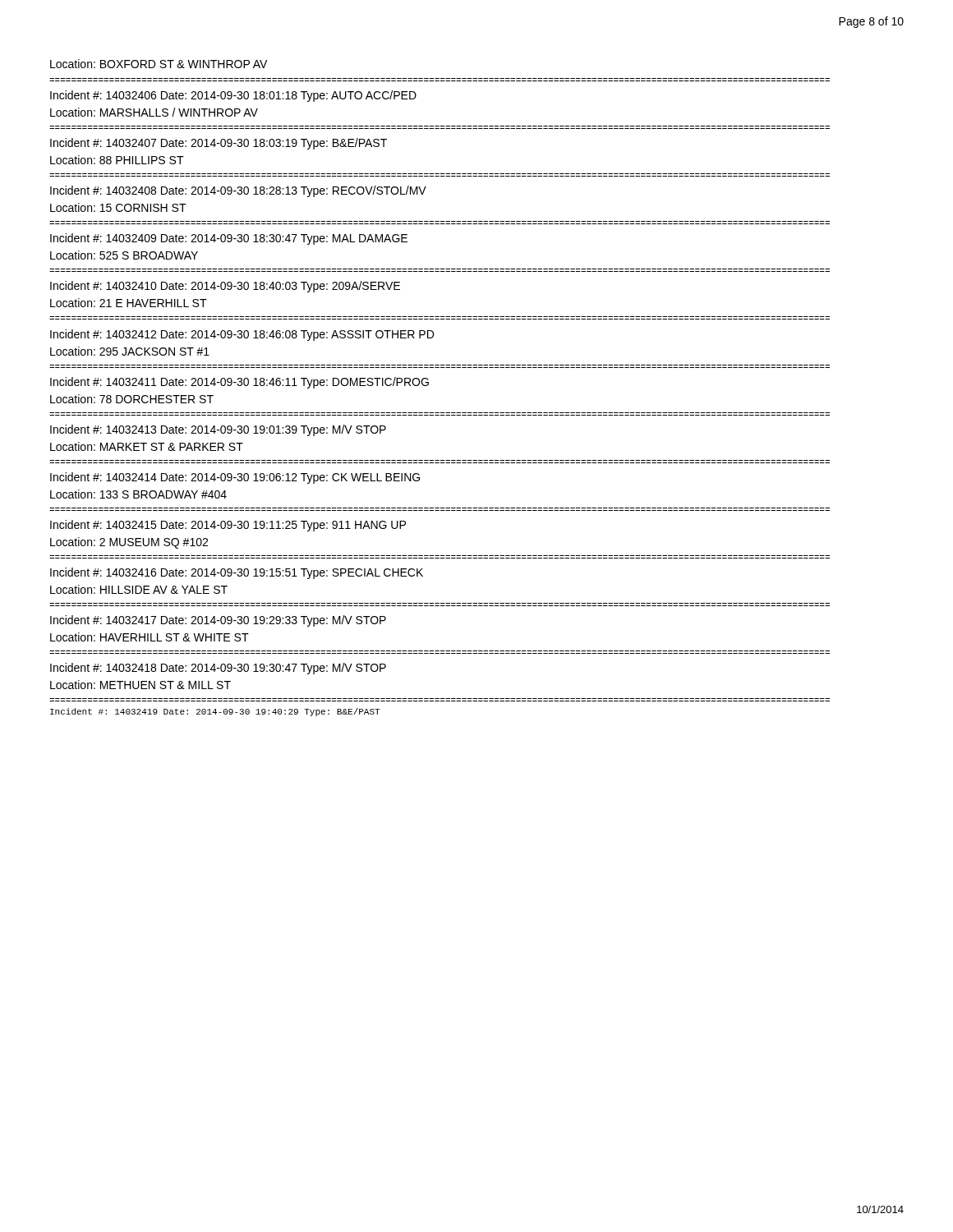Viewport: 953px width, 1232px height.
Task: Find the text block that reads "Incident #: 14032419 Date: 2014-09-30"
Action: coord(215,712)
